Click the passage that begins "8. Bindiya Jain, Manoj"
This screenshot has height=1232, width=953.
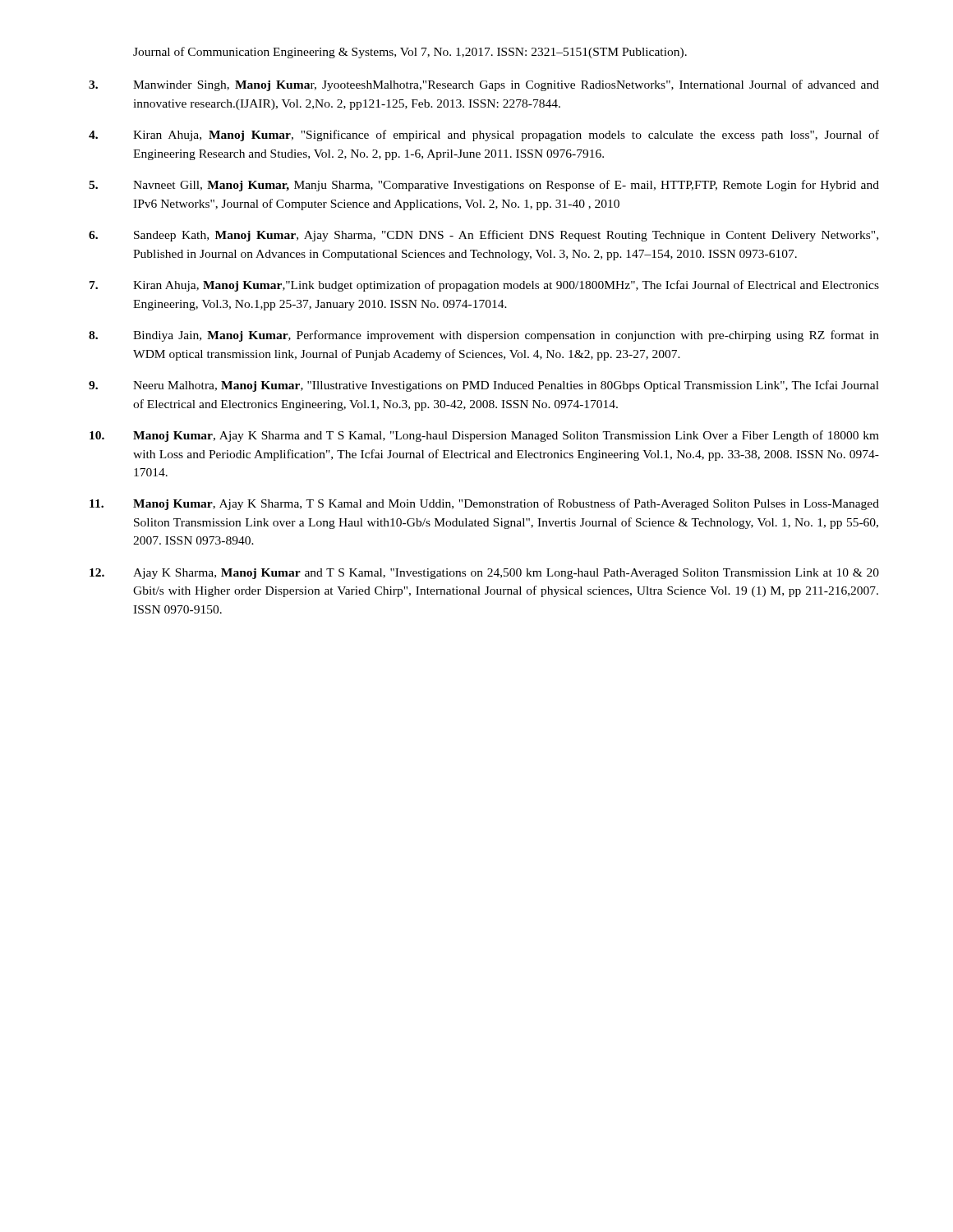click(x=484, y=345)
